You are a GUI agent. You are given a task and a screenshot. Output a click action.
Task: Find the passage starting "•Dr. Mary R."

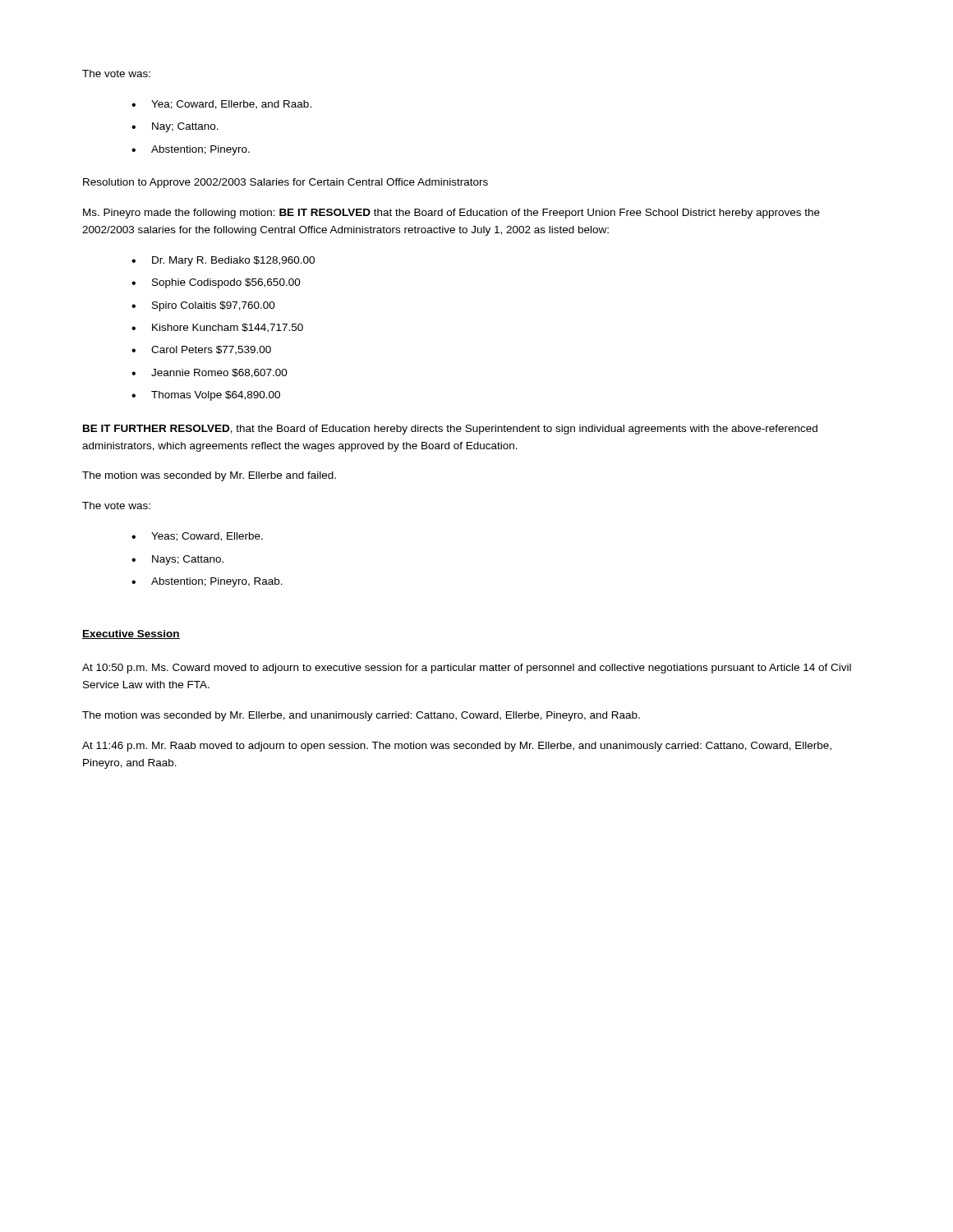point(223,261)
